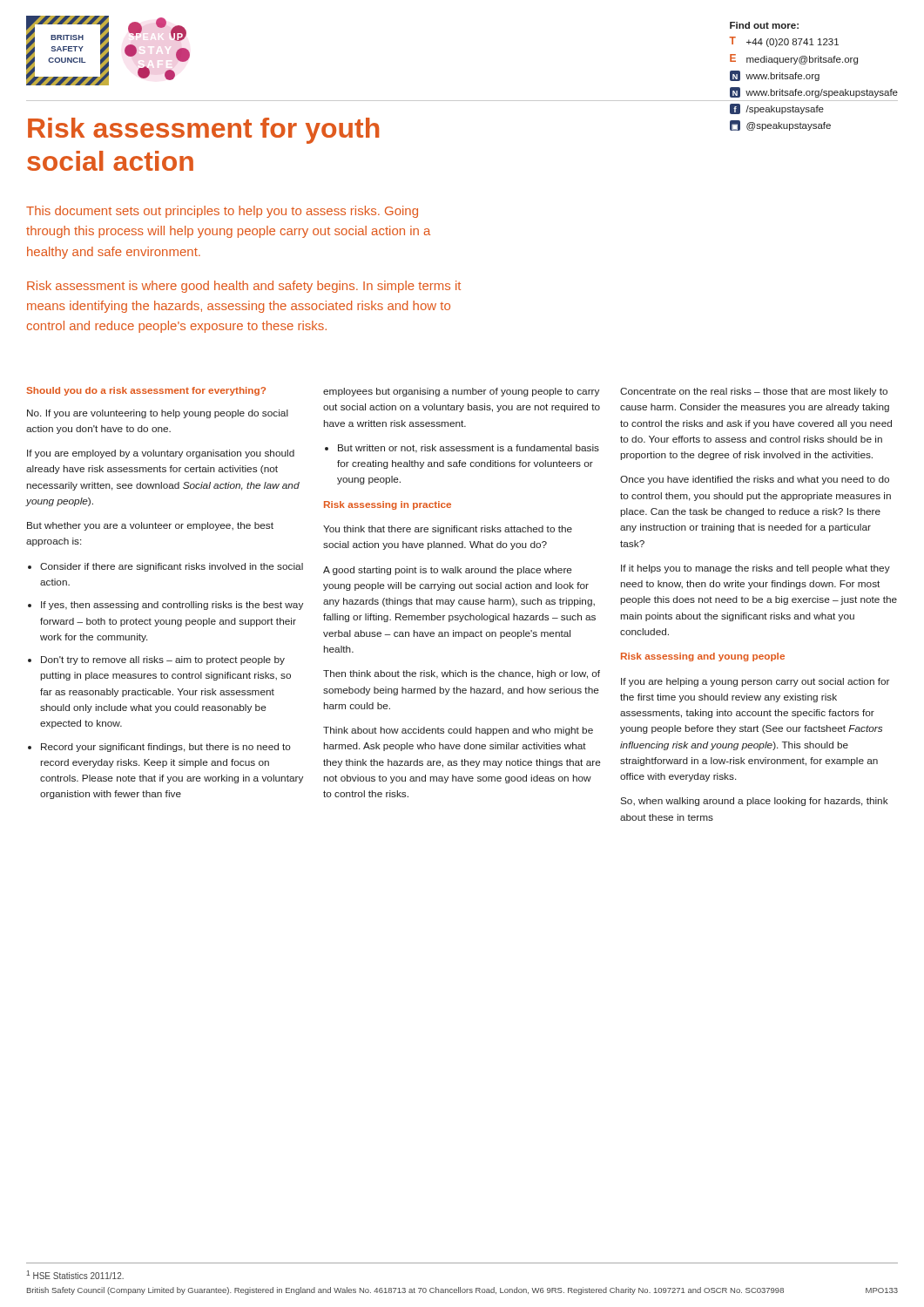The width and height of the screenshot is (924, 1307).
Task: Select the region starting "Risk assessment for youthsocial action"
Action: pyautogui.click(x=198, y=130)
